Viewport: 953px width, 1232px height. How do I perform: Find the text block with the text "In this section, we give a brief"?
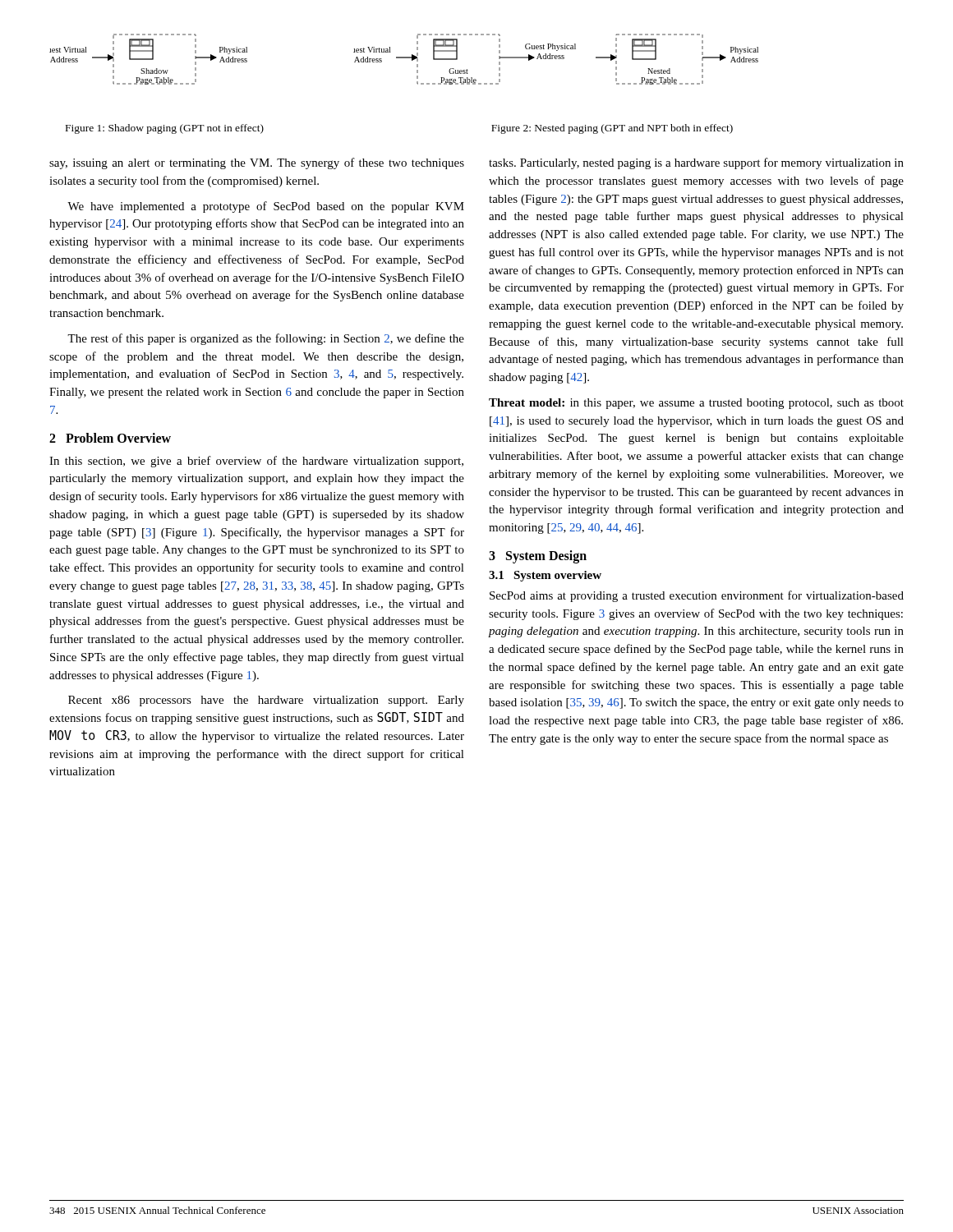[x=257, y=617]
